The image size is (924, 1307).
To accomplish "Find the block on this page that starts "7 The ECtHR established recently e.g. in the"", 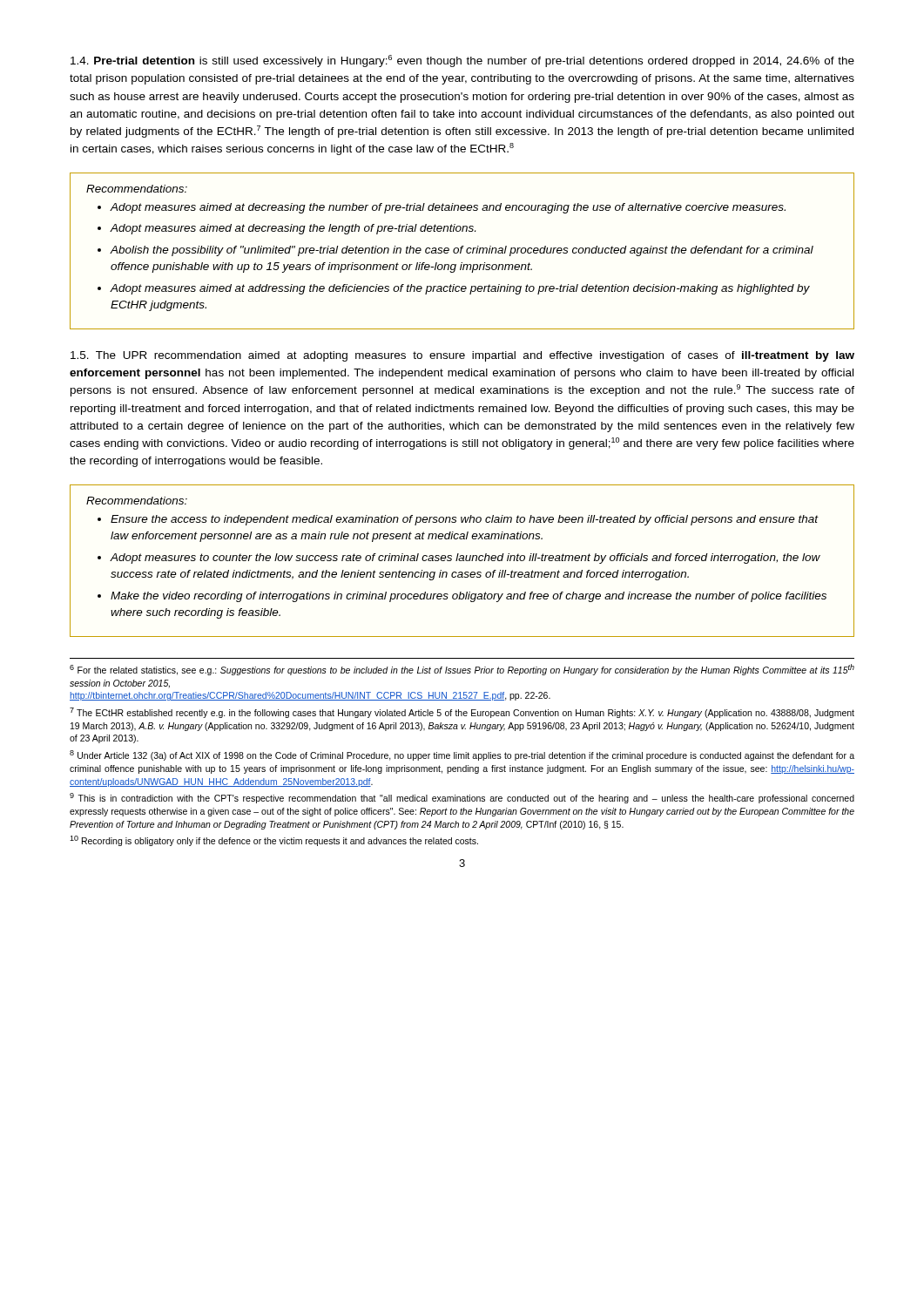I will [462, 725].
